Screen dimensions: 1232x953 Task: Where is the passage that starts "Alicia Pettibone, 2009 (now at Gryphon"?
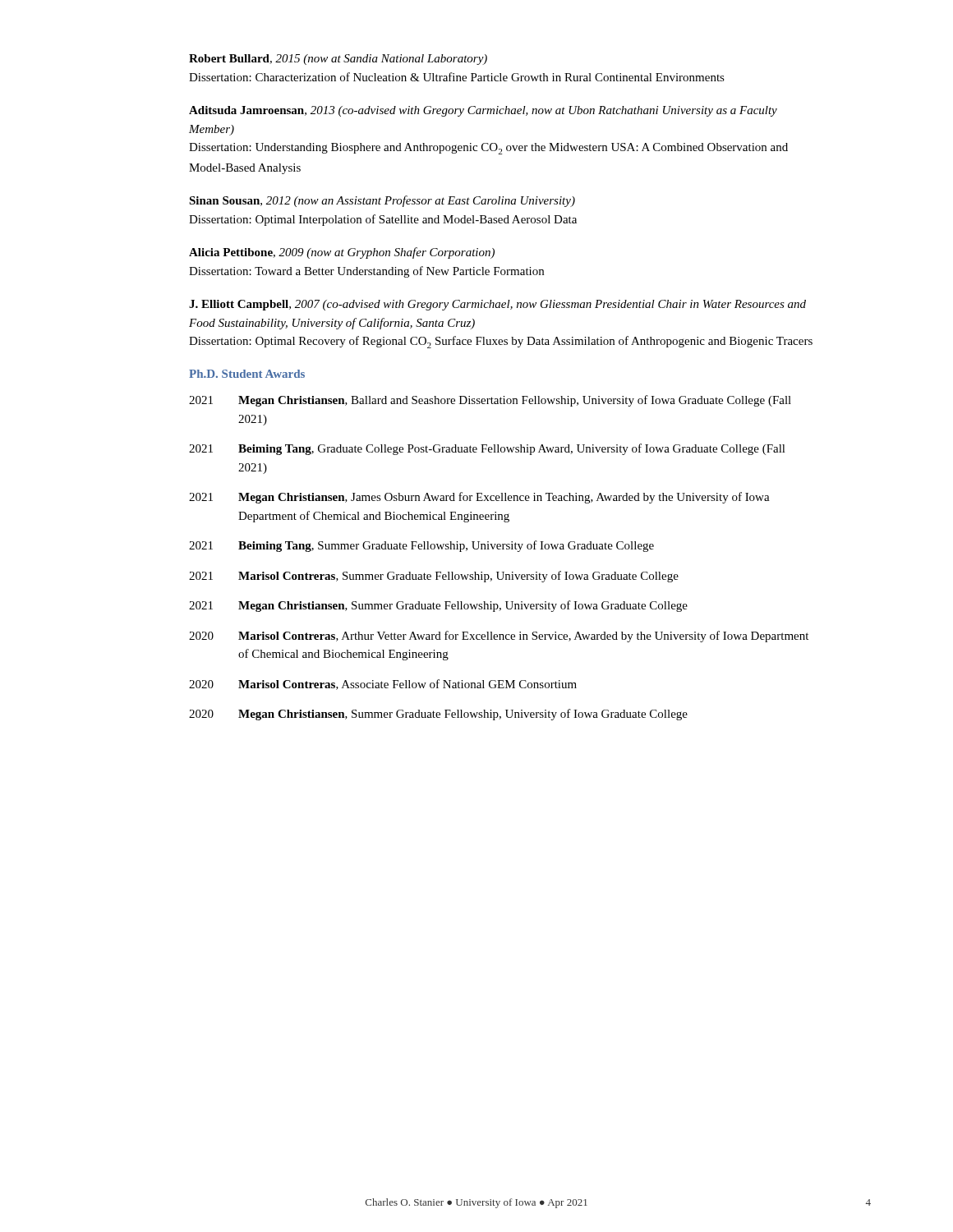click(x=501, y=262)
